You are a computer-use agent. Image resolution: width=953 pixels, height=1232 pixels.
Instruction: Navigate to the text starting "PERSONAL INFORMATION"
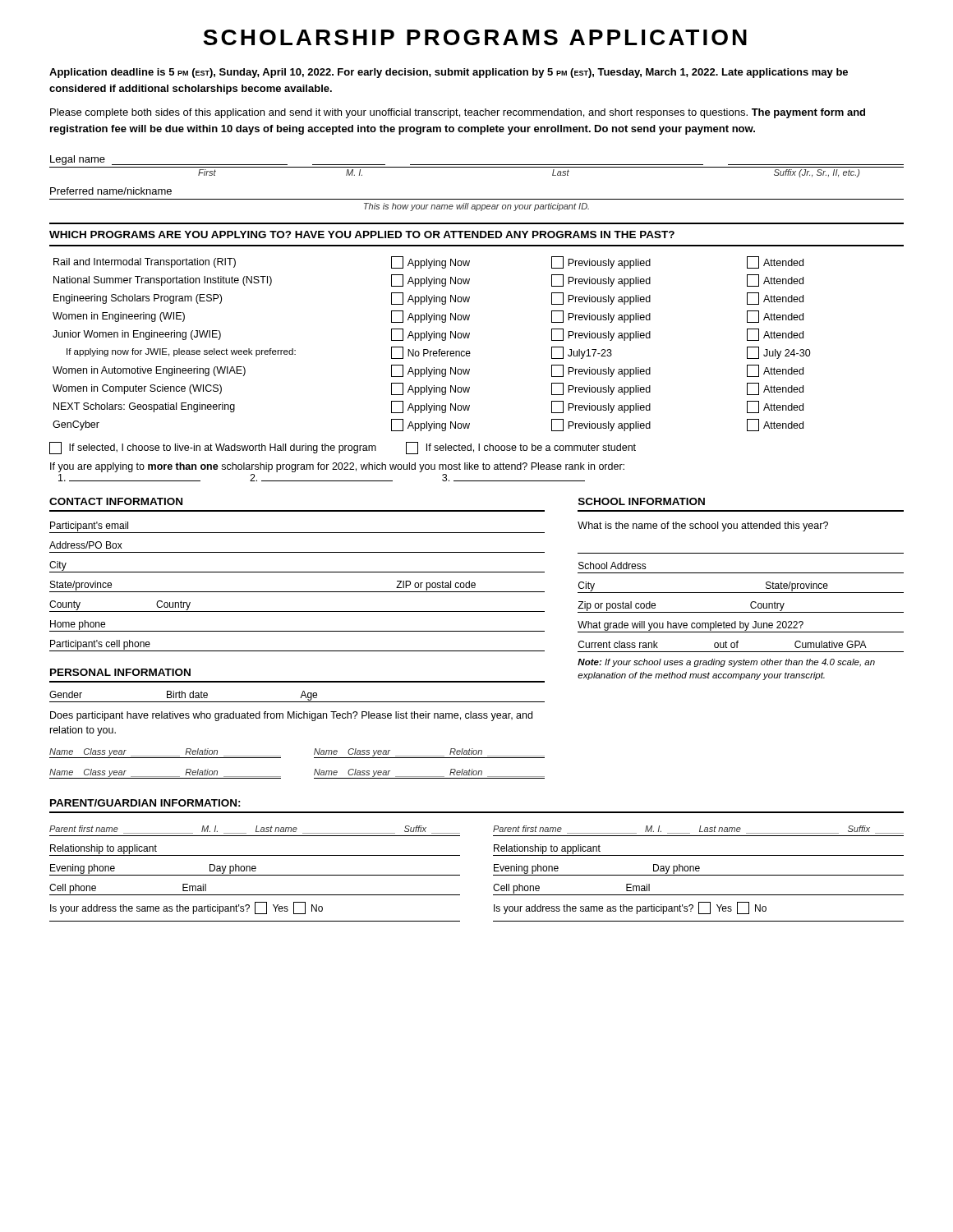coord(120,672)
